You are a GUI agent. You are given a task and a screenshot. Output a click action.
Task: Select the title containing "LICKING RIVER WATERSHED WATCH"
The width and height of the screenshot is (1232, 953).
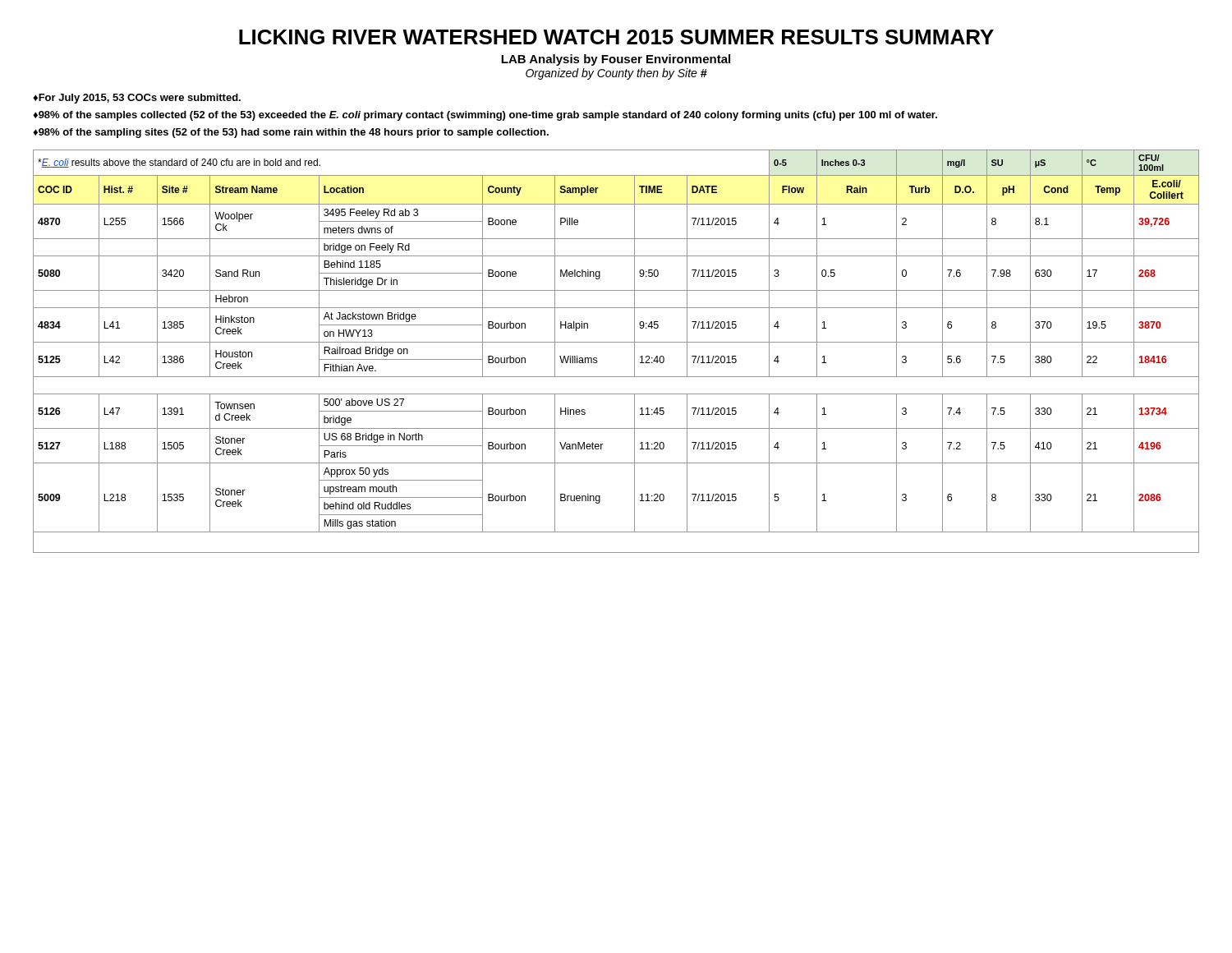point(616,37)
